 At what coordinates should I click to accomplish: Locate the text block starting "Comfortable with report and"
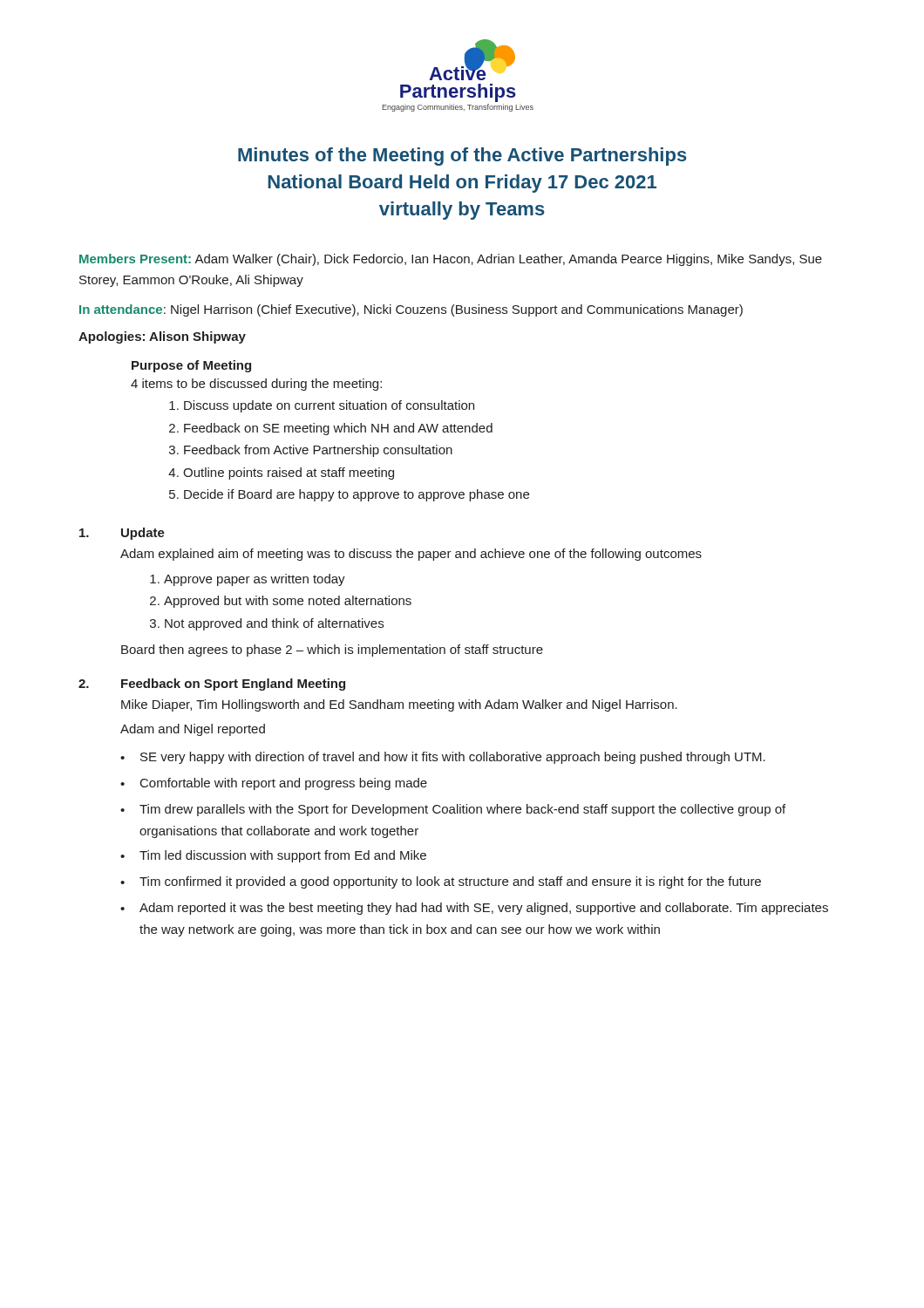(x=283, y=784)
